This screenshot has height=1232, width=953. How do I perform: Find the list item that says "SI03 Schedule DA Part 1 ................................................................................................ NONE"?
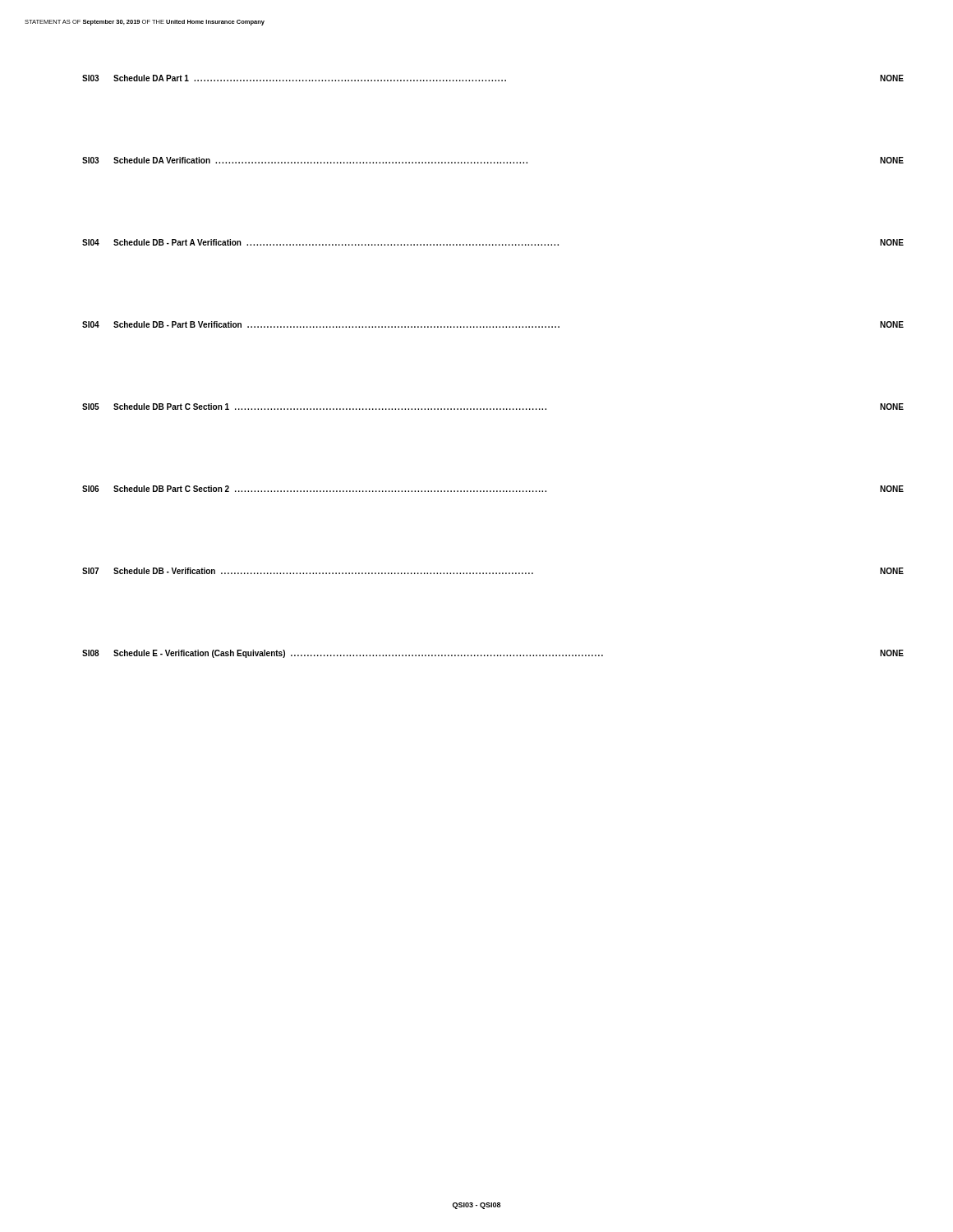point(493,78)
